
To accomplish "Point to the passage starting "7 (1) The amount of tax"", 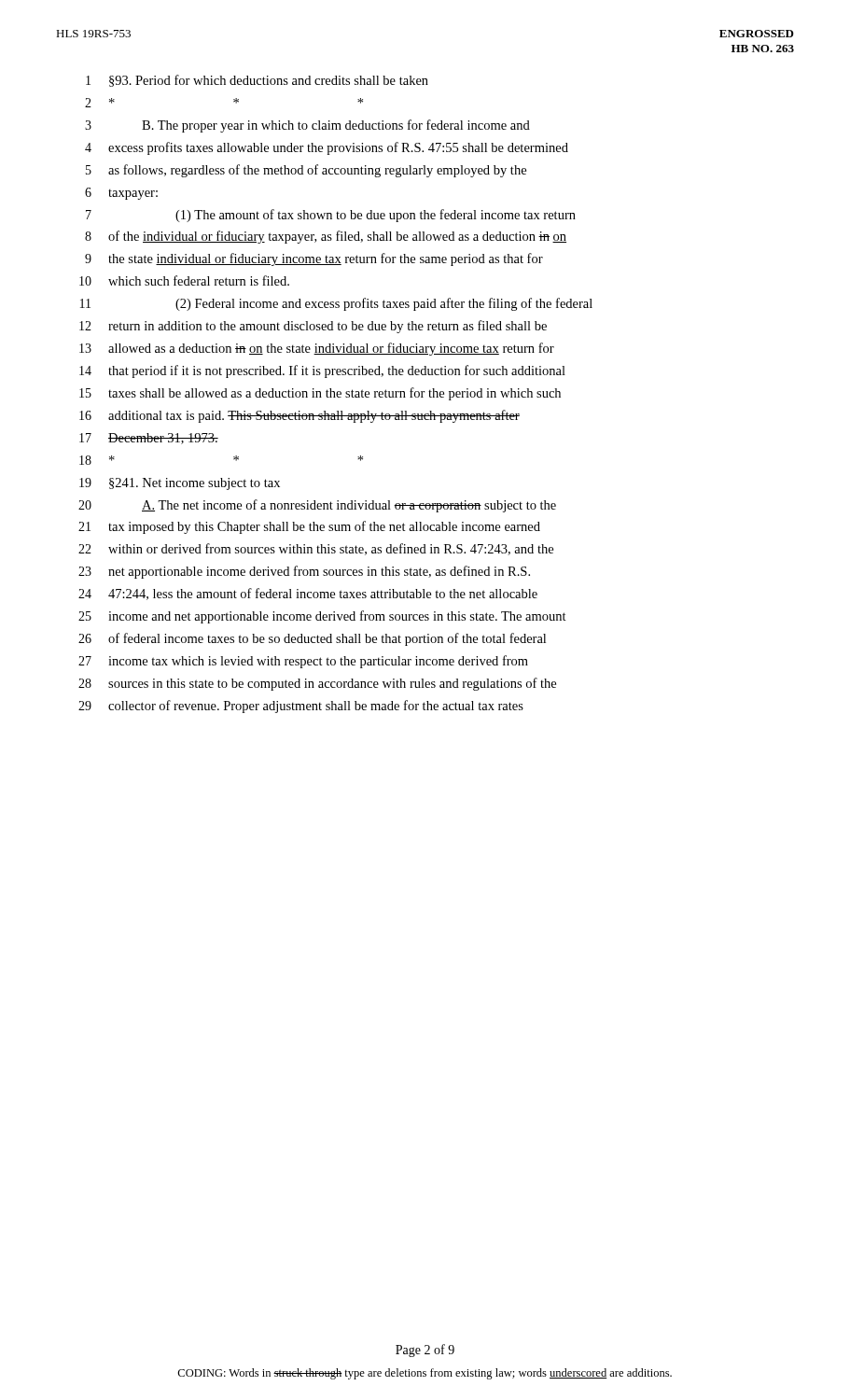I will [425, 215].
